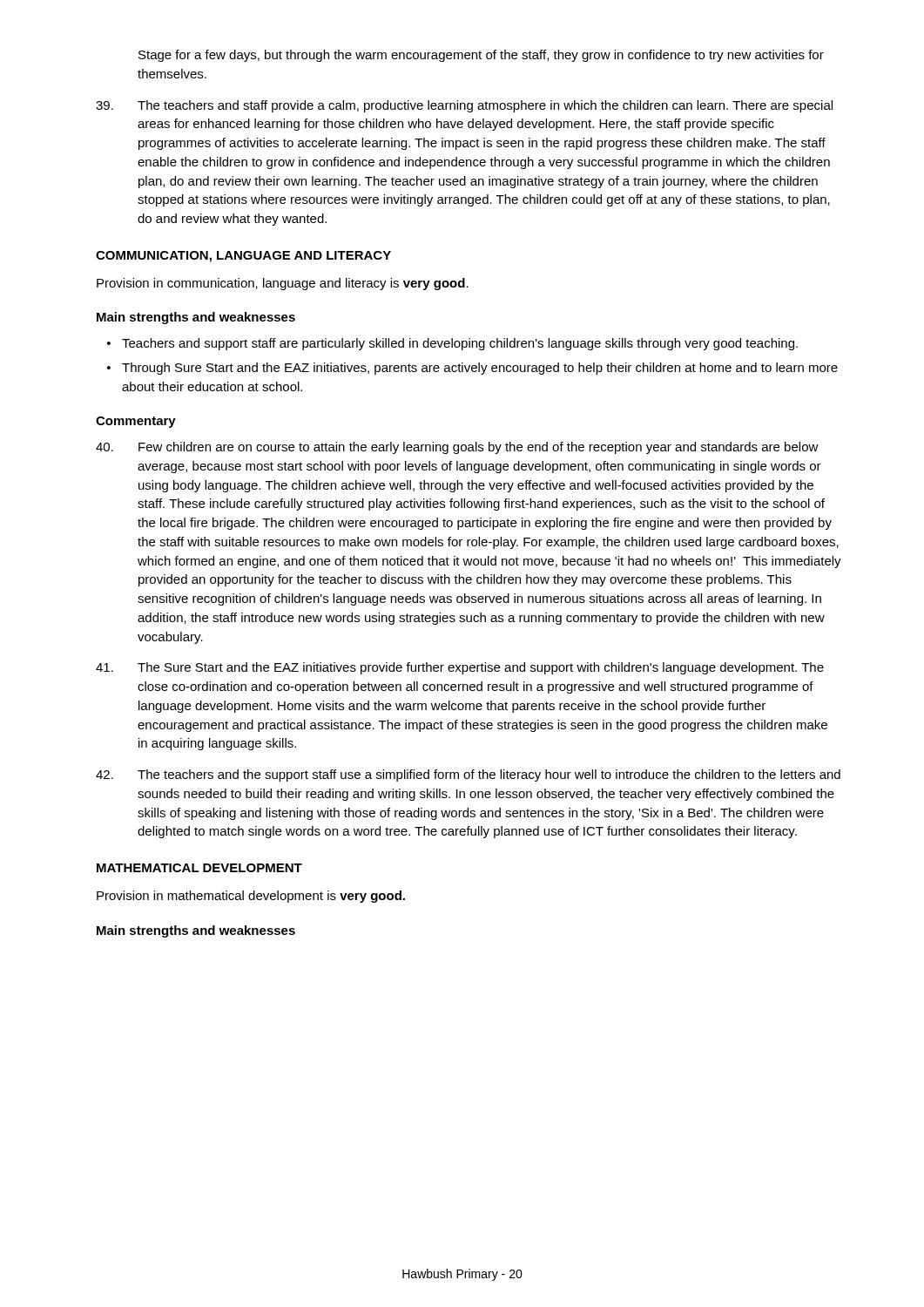Image resolution: width=924 pixels, height=1307 pixels.
Task: Click on the section header that reads "COMMUNICATION, LANGUAGE AND LITERACY"
Action: click(243, 255)
